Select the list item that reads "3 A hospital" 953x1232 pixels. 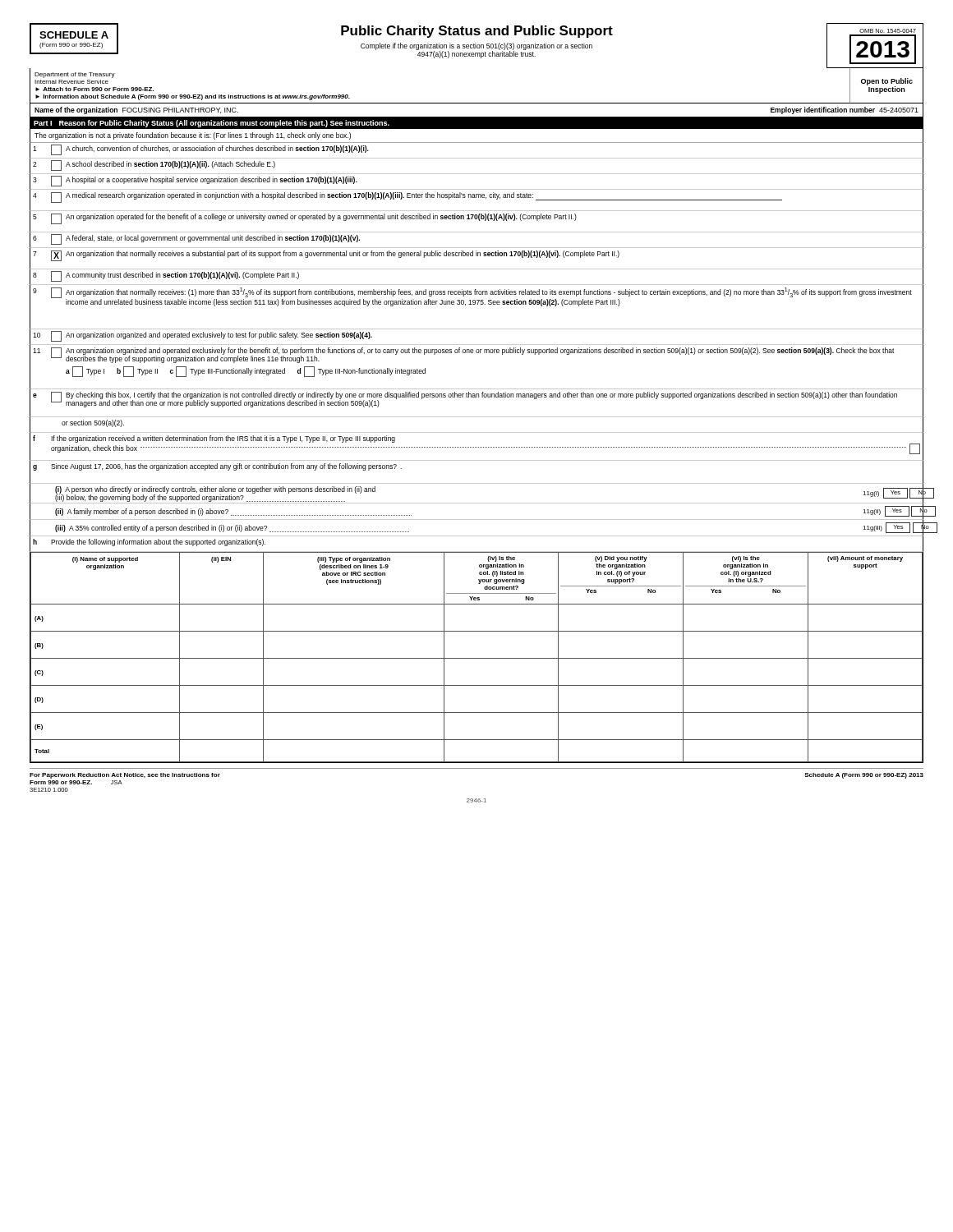pos(476,181)
